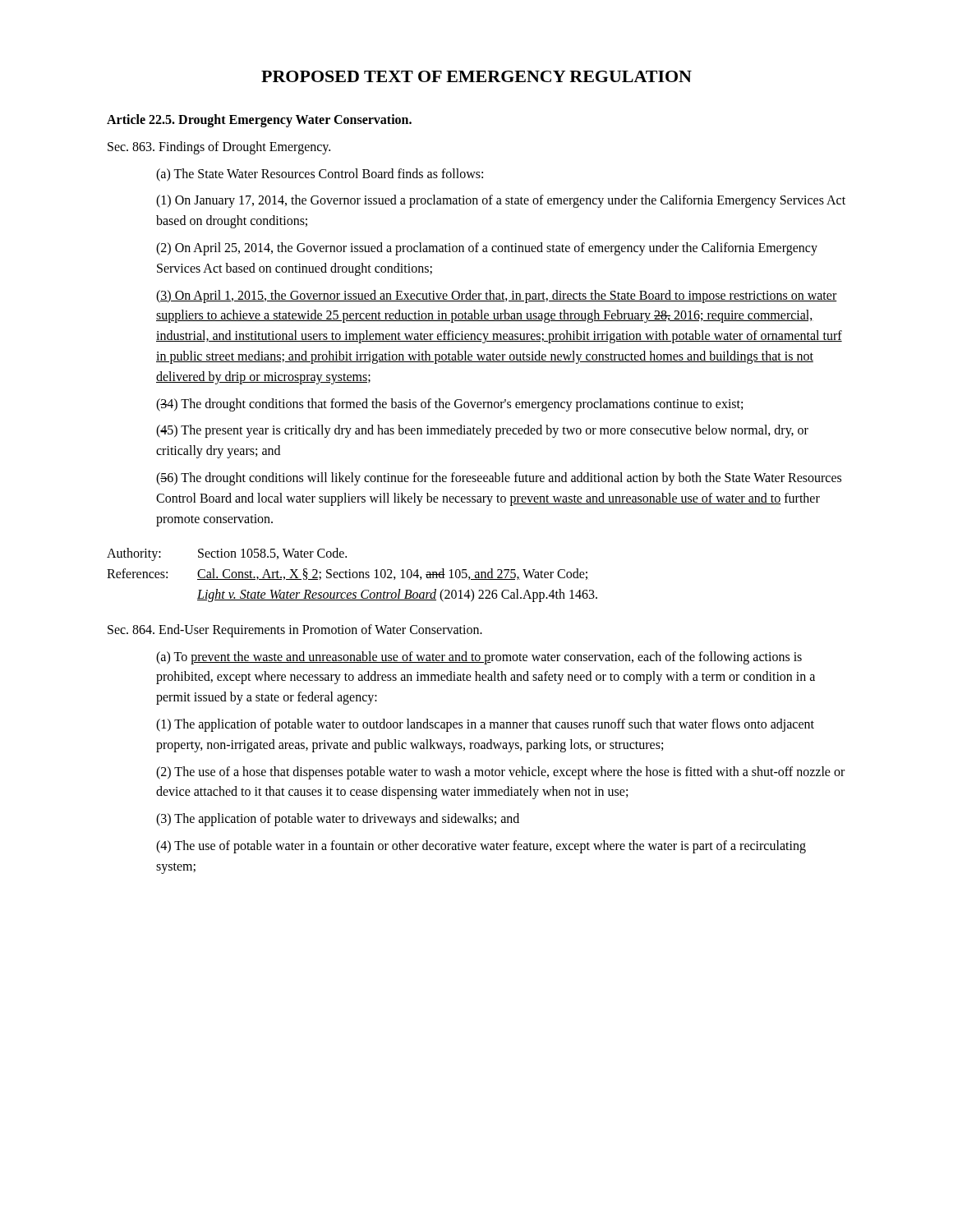
Task: Point to the block beginning "Sec. 863. Findings of Drought Emergency. (a) The"
Action: tap(476, 333)
